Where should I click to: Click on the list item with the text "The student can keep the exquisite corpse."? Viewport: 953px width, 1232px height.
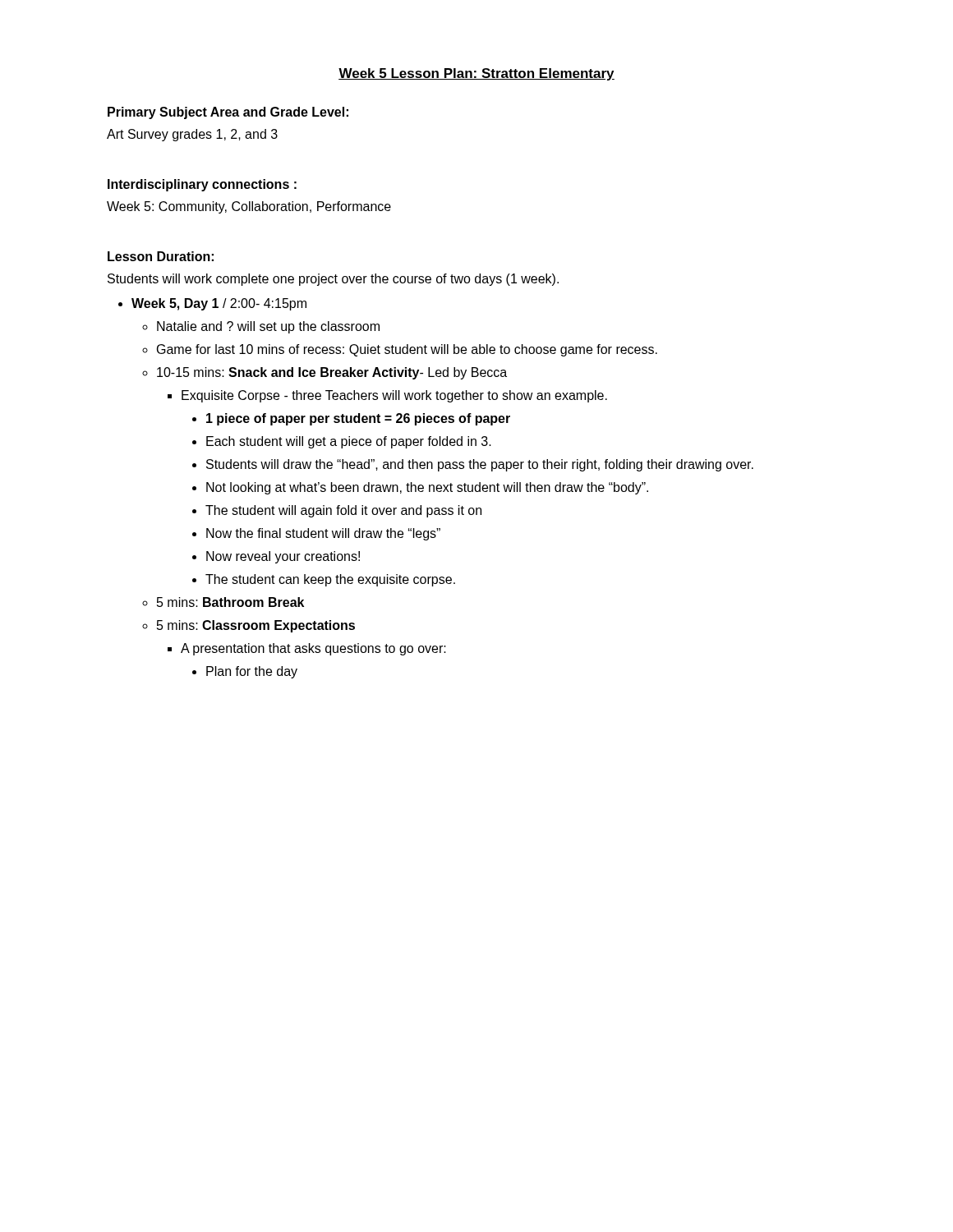pos(331,579)
